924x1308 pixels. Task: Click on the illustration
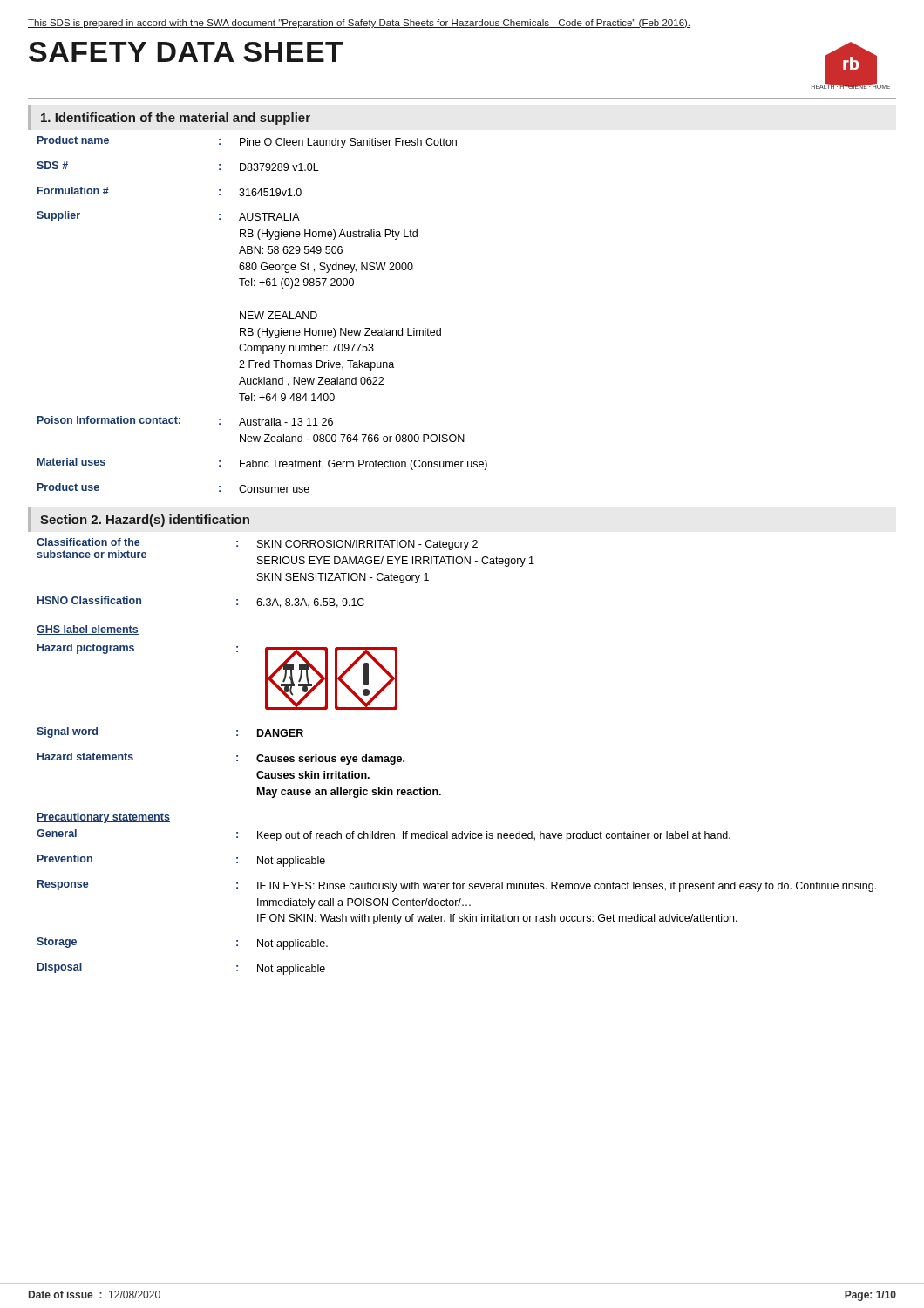point(574,679)
